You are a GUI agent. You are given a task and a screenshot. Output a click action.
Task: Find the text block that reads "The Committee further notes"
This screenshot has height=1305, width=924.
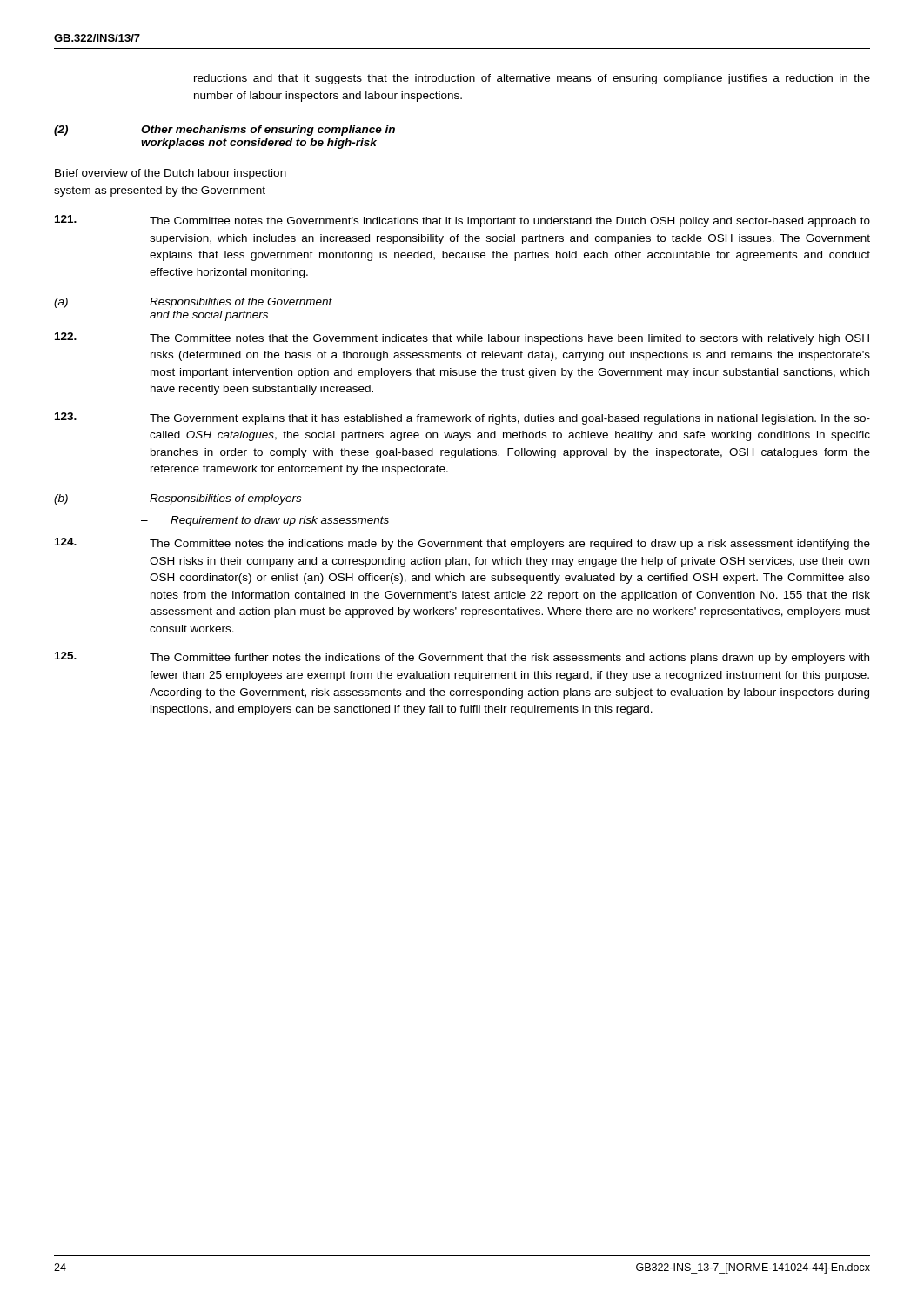pyautogui.click(x=462, y=683)
